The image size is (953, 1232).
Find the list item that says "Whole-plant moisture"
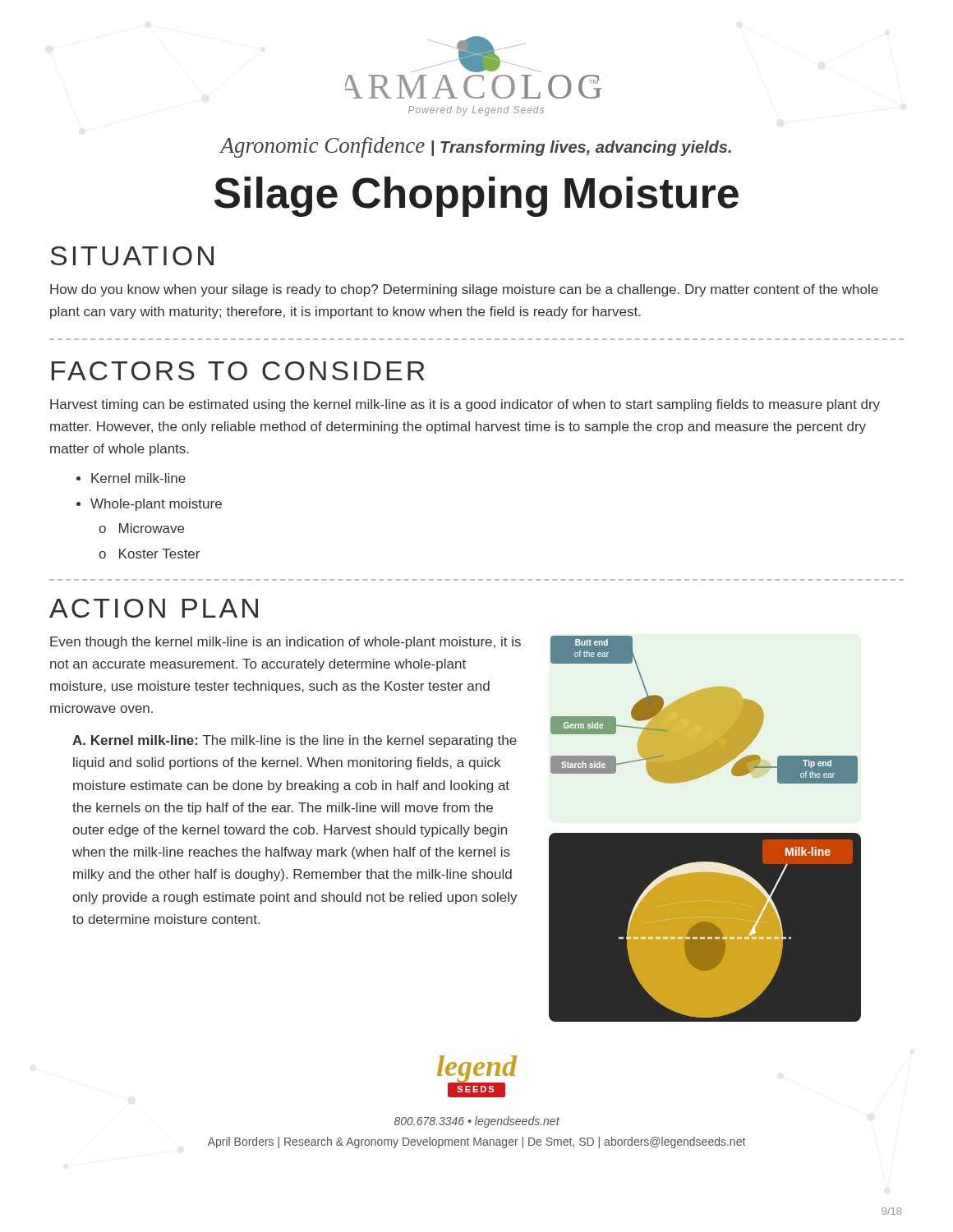click(x=156, y=504)
